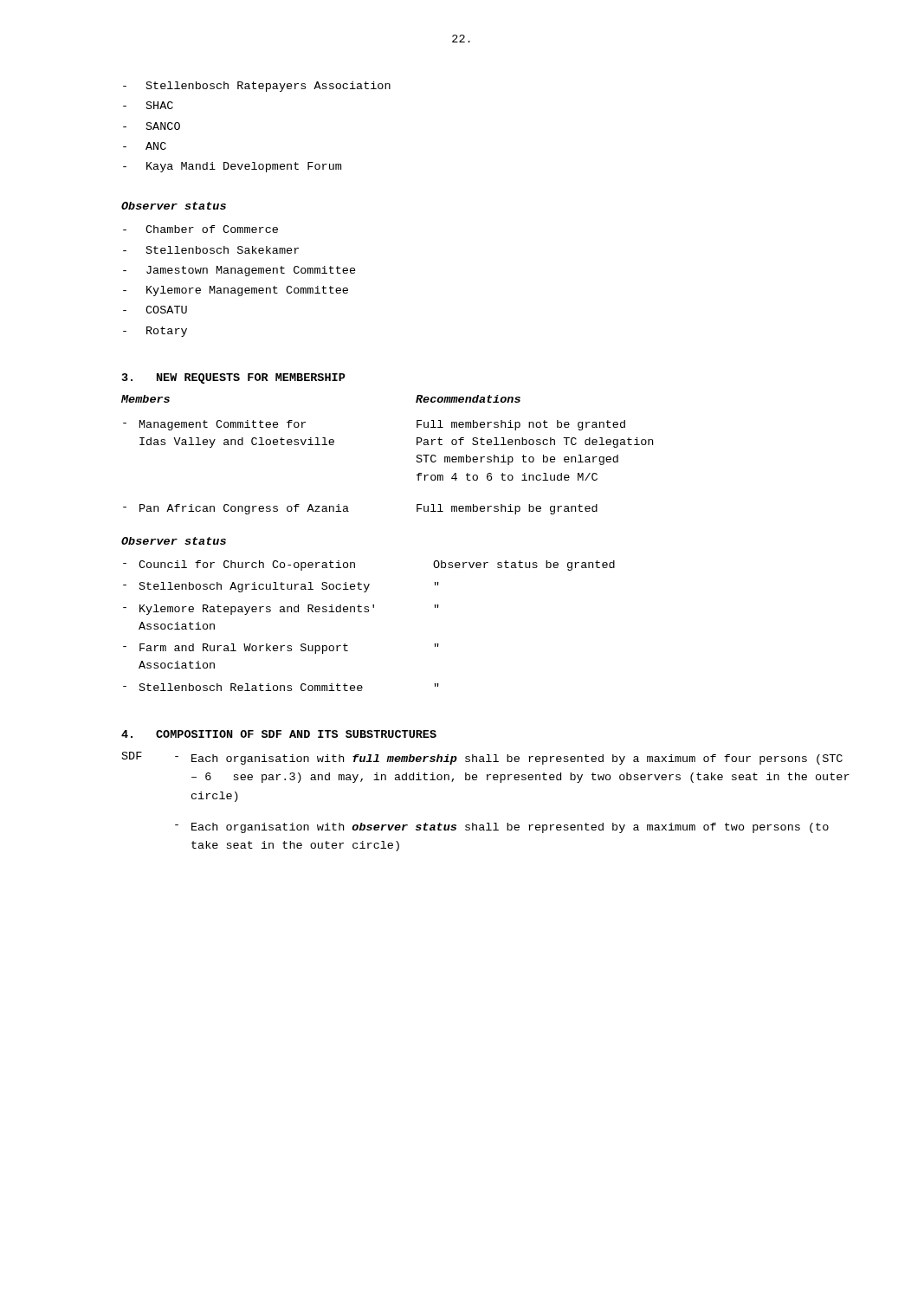Image resolution: width=924 pixels, height=1299 pixels.
Task: Find the block starting "SDF - Each organisation with full membership"
Action: pos(488,778)
